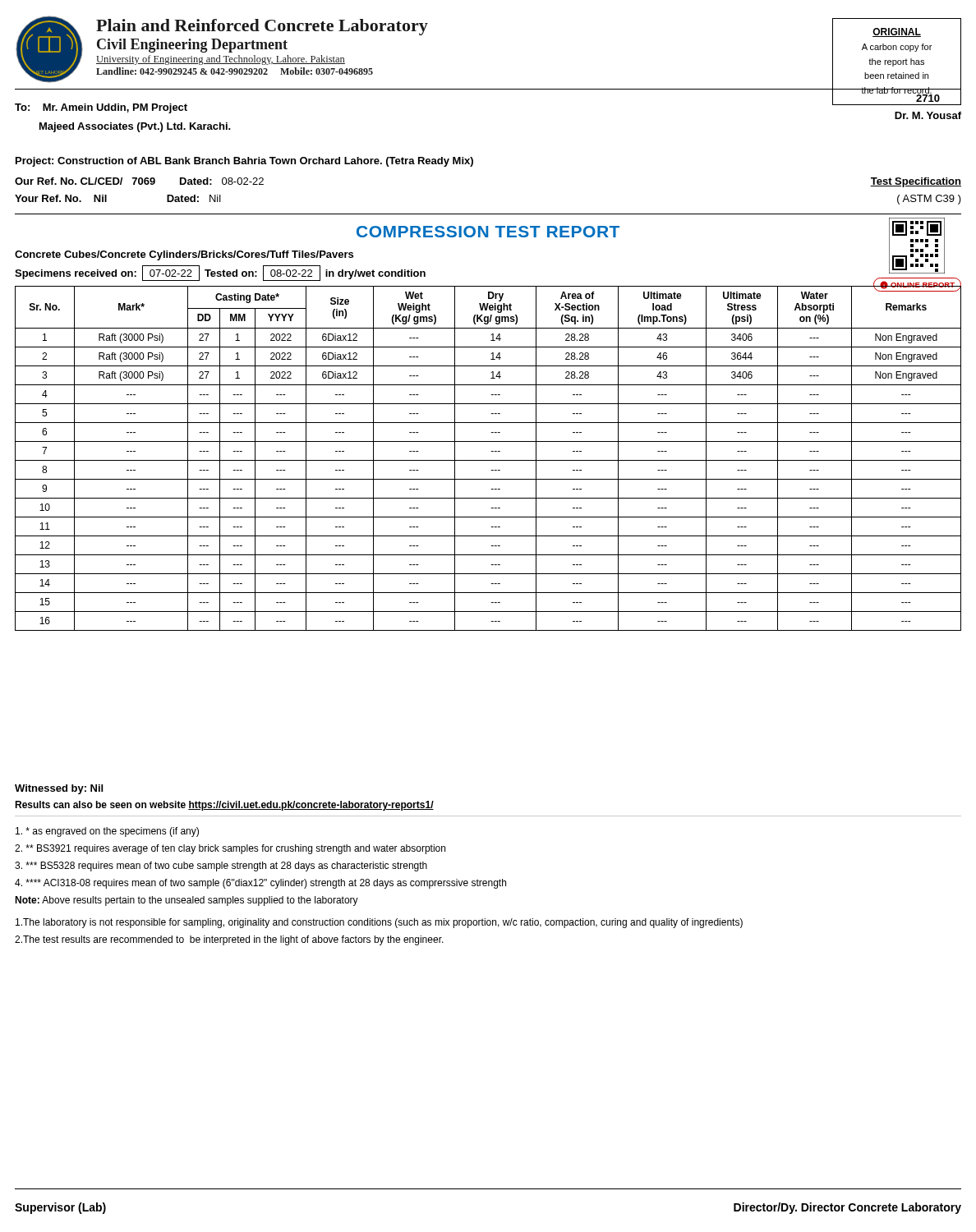
Task: Select the list item with the text "3. *** BS5328 requires mean of two cube"
Action: pos(221,866)
